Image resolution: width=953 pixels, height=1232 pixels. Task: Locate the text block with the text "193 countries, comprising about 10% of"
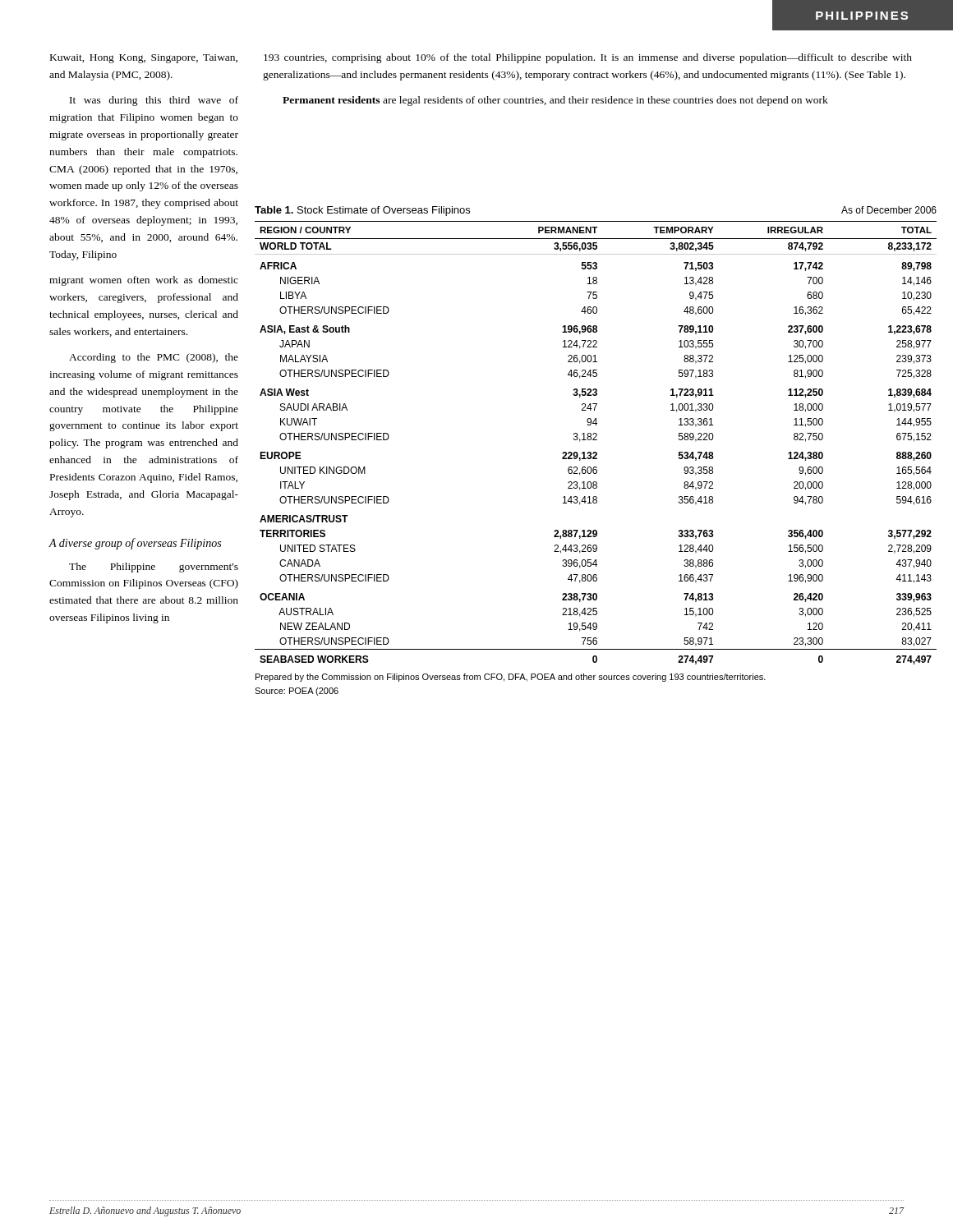[x=587, y=79]
